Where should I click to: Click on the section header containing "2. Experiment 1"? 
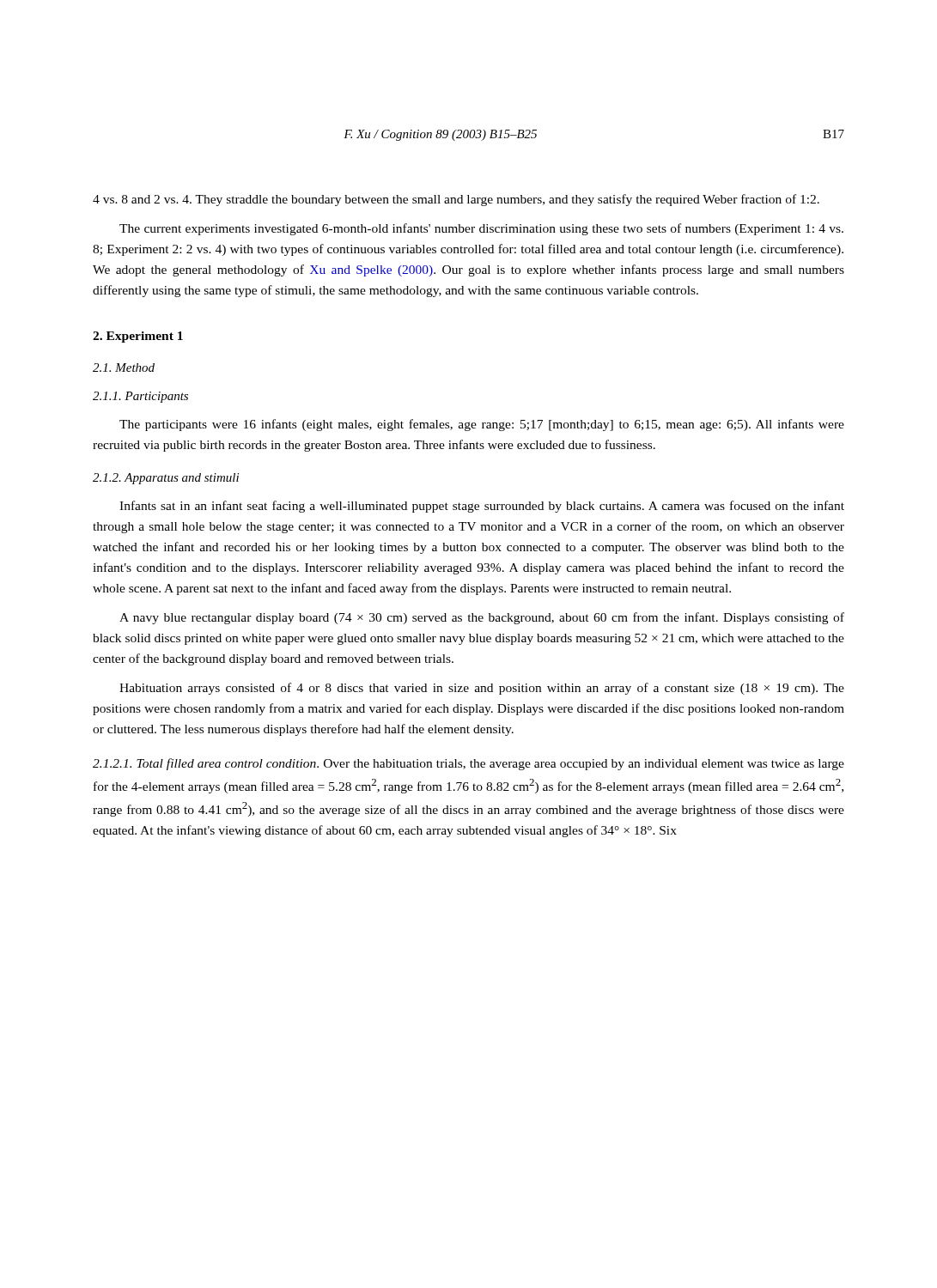(138, 337)
